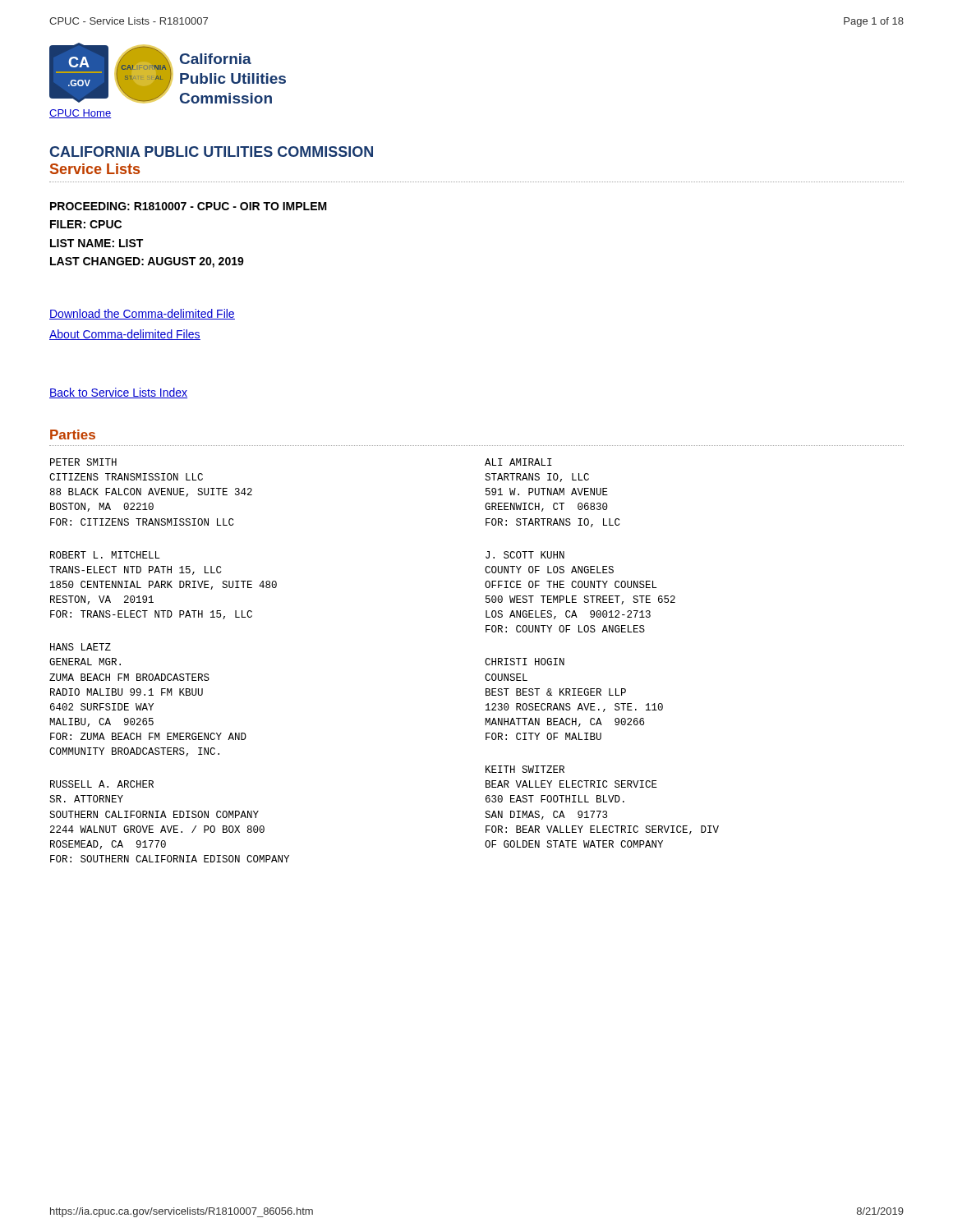
Task: Where is the passage that starts "HANS LAETZ GENERAL MGR. ZUMA BEACH FM"?
Action: pyautogui.click(x=148, y=700)
